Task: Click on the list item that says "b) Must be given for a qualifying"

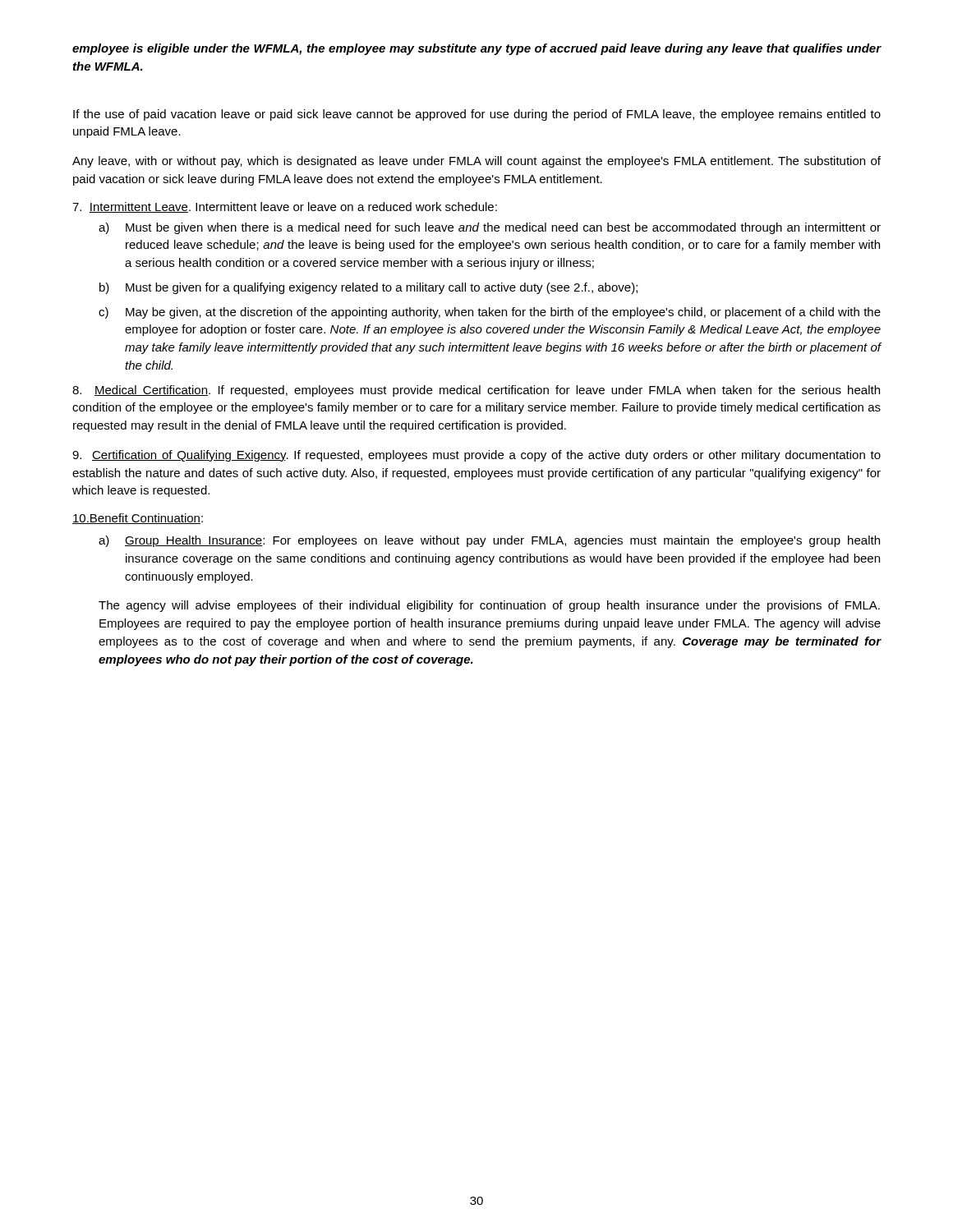Action: (x=490, y=287)
